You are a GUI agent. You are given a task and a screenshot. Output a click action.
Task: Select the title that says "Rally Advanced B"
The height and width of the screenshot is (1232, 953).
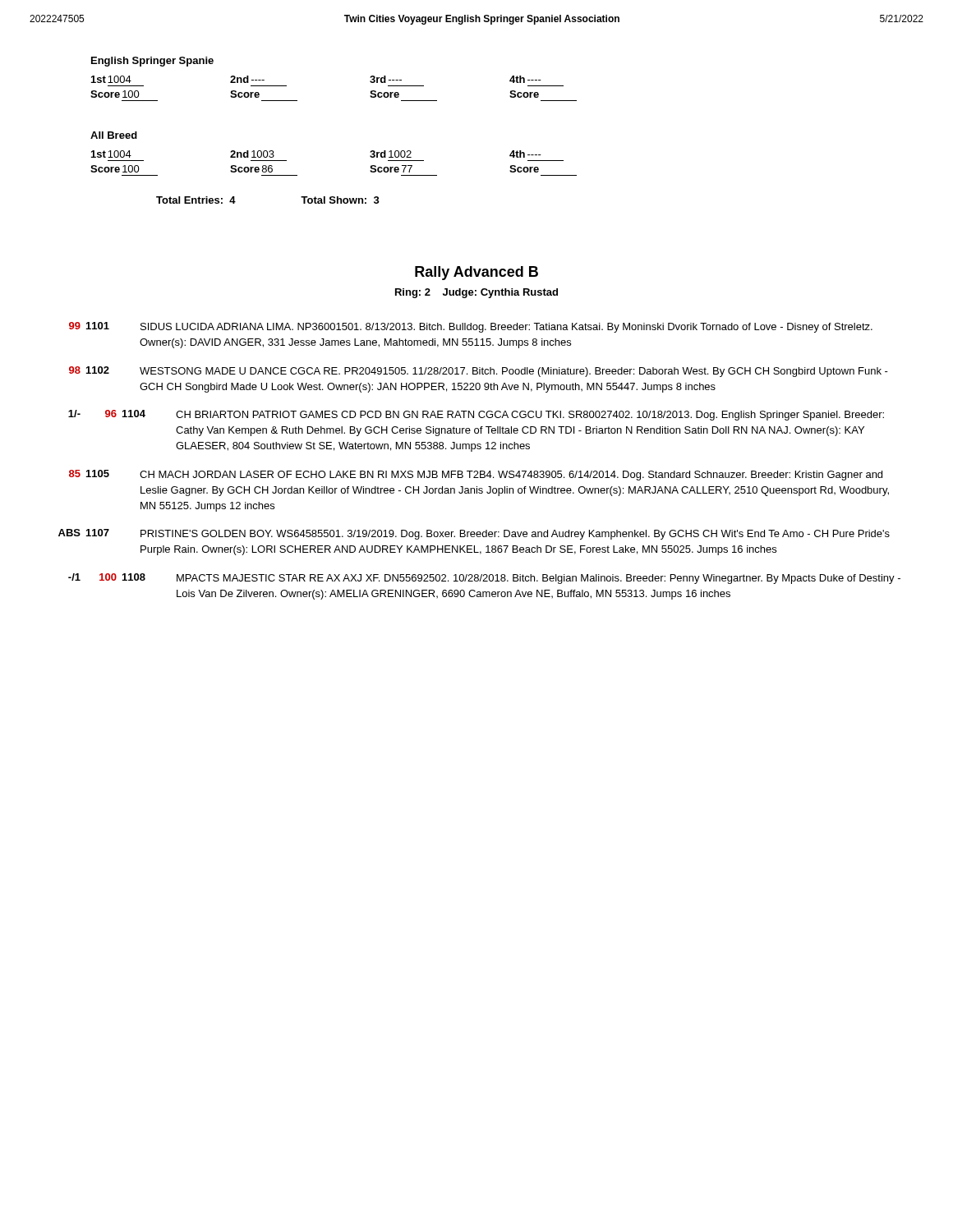tap(476, 272)
